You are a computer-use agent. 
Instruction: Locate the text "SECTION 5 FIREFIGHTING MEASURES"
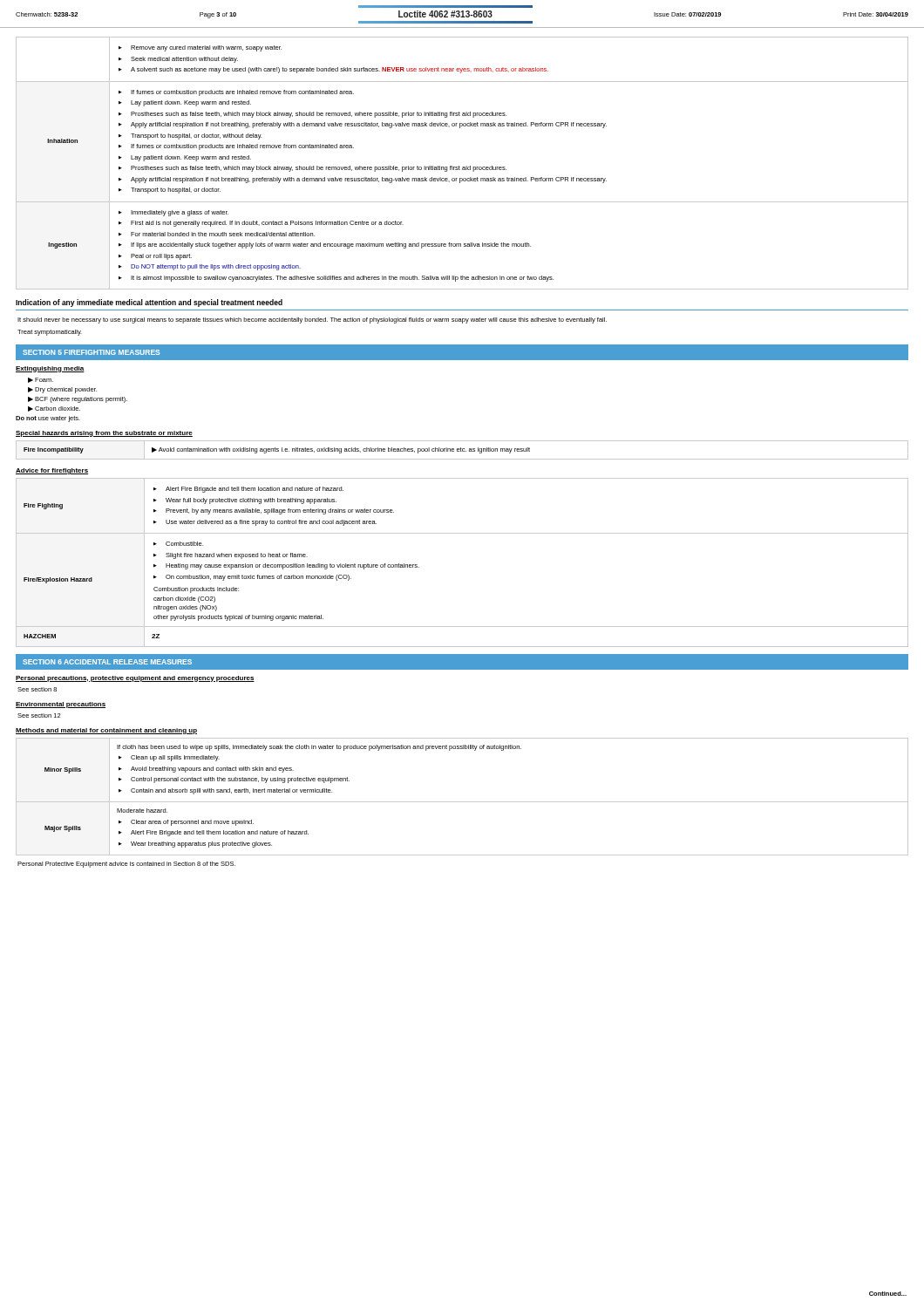[x=91, y=352]
